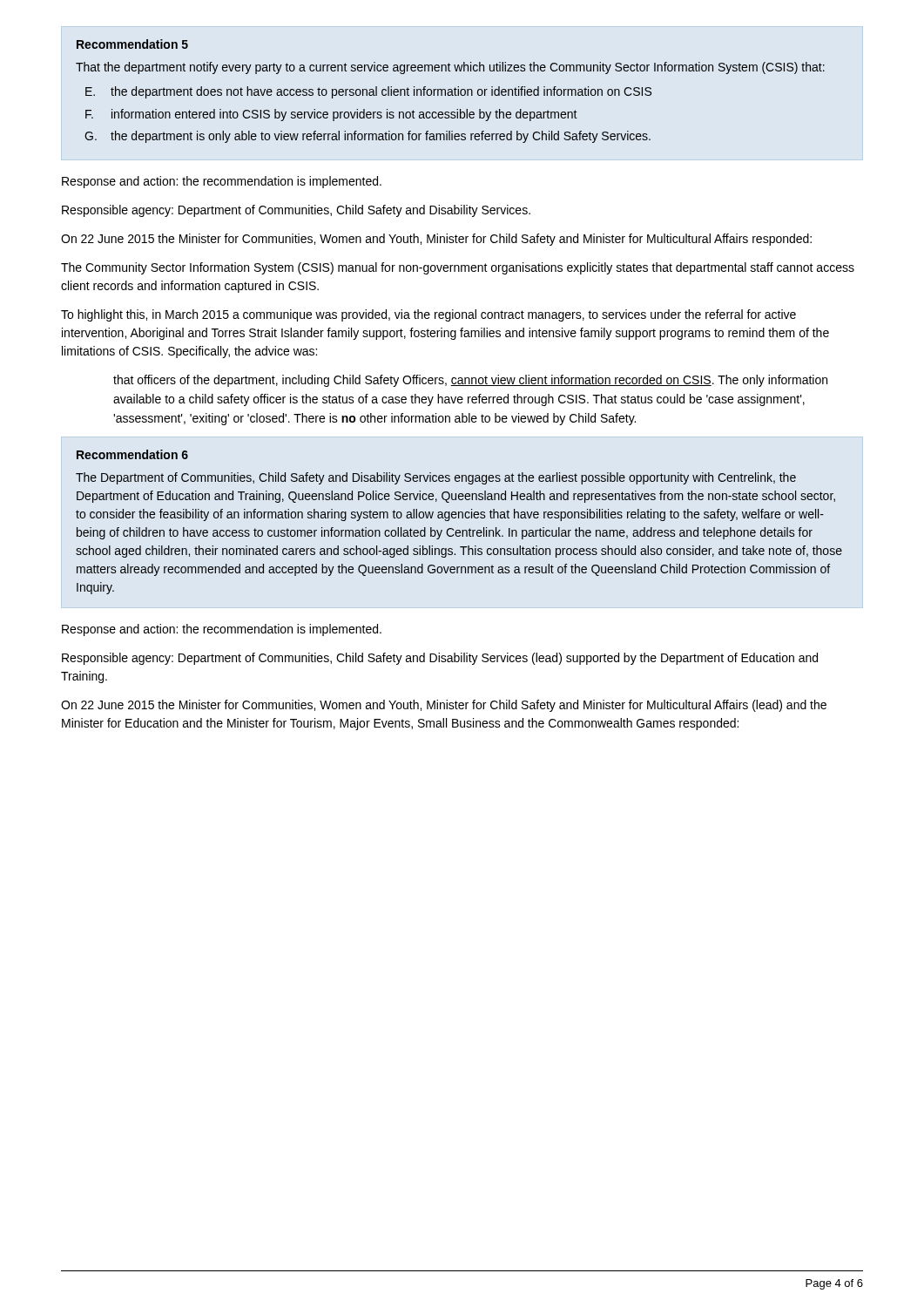Find the list item with the text "F.information entered into CSIS by"
924x1307 pixels.
tap(331, 114)
